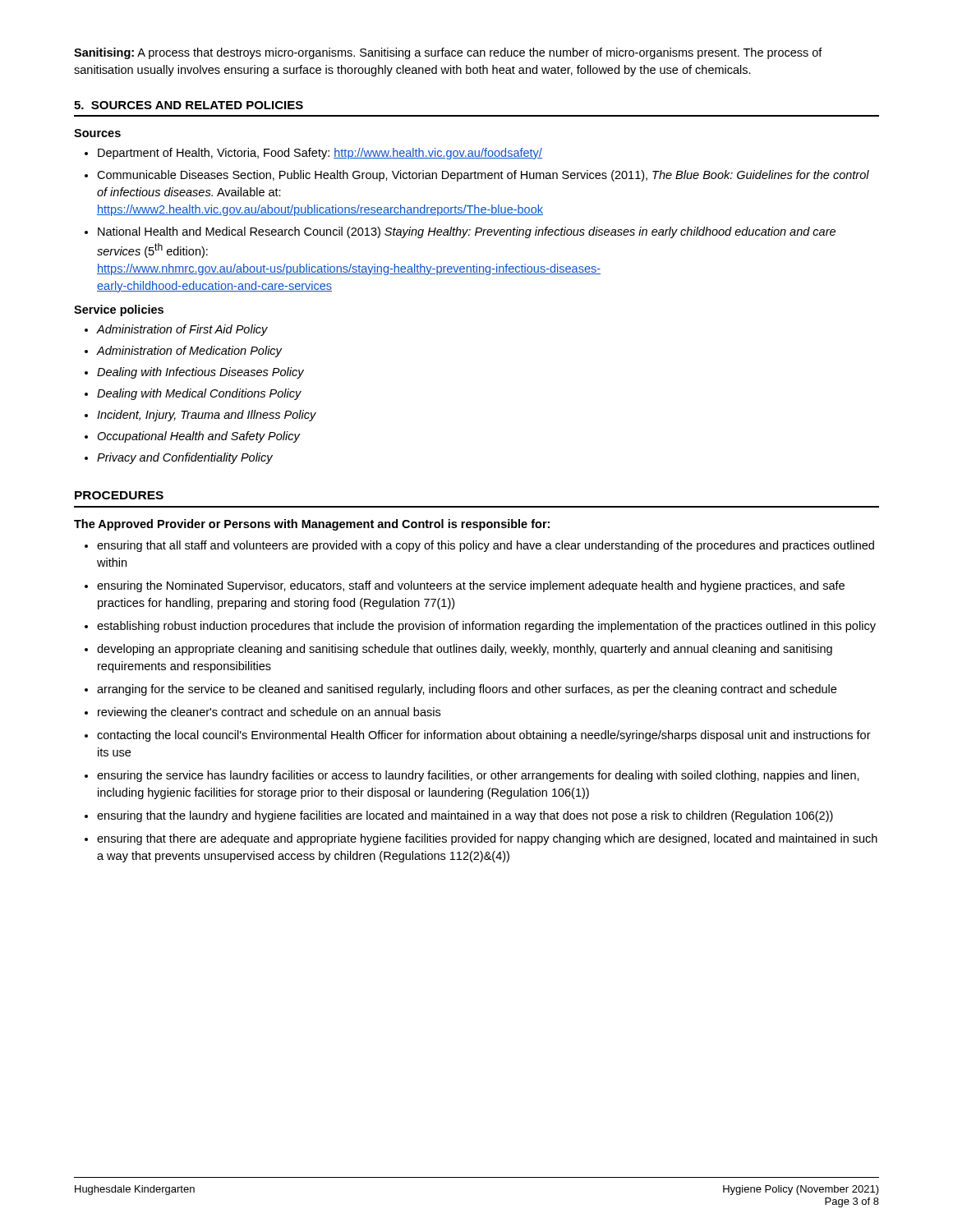Select the block starting "Incident, Injury, Trauma and Illness Policy"
953x1232 pixels.
pos(206,415)
